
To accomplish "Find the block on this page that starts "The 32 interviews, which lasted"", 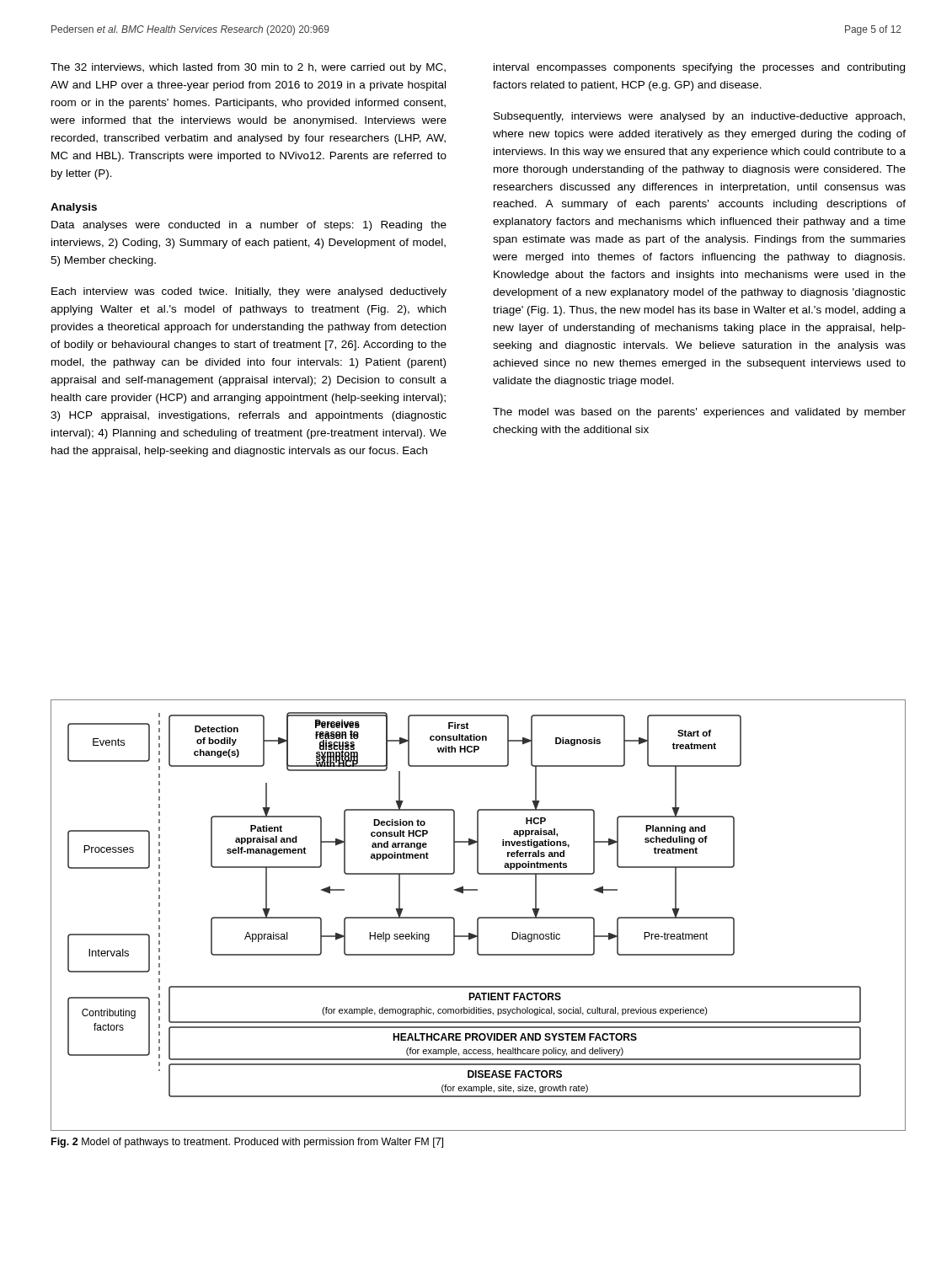I will pyautogui.click(x=249, y=120).
